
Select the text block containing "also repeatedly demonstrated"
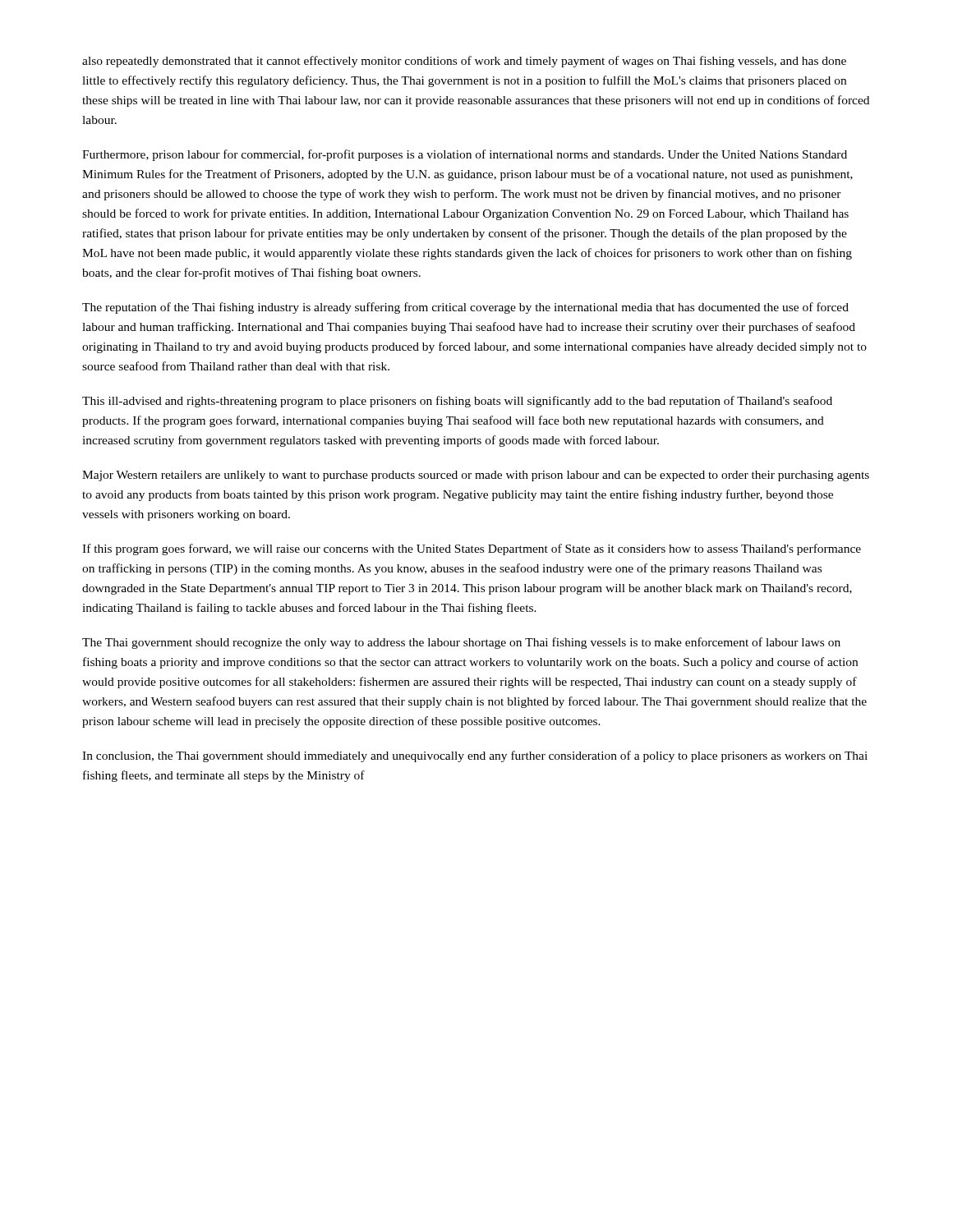[476, 90]
